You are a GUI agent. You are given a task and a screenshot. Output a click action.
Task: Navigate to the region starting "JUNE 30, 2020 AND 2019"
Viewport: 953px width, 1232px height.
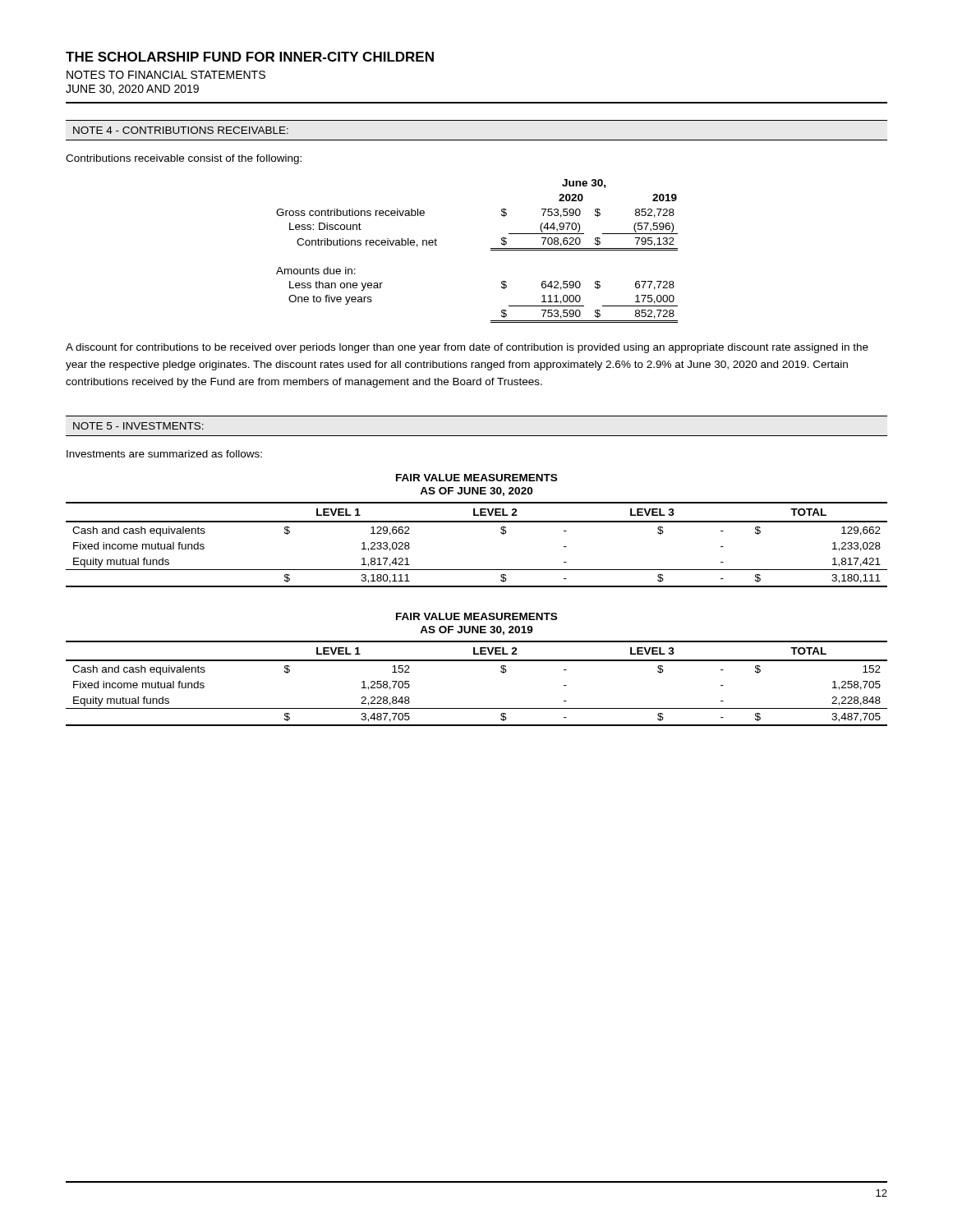pyautogui.click(x=133, y=89)
